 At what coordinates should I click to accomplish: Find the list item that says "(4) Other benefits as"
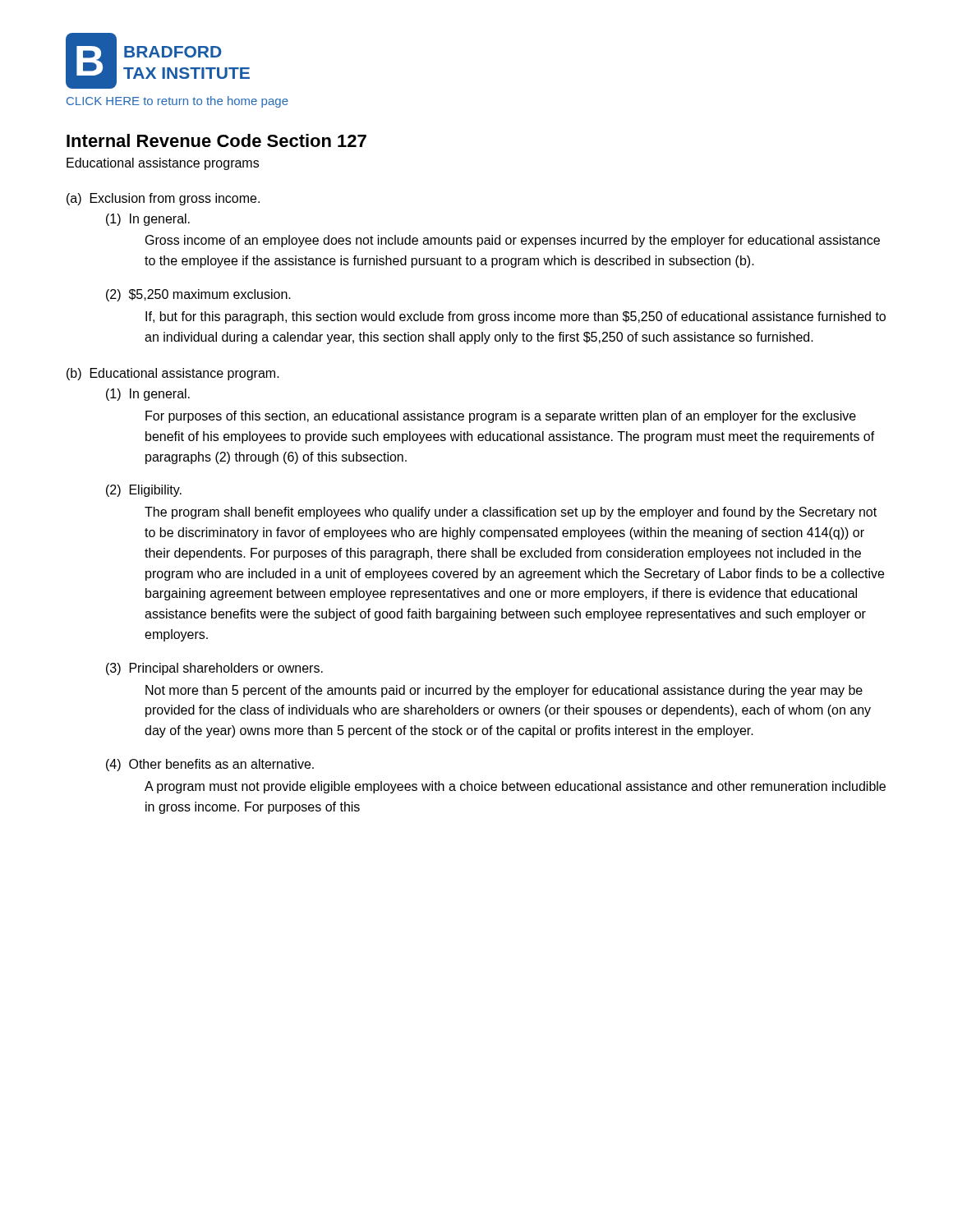210,764
